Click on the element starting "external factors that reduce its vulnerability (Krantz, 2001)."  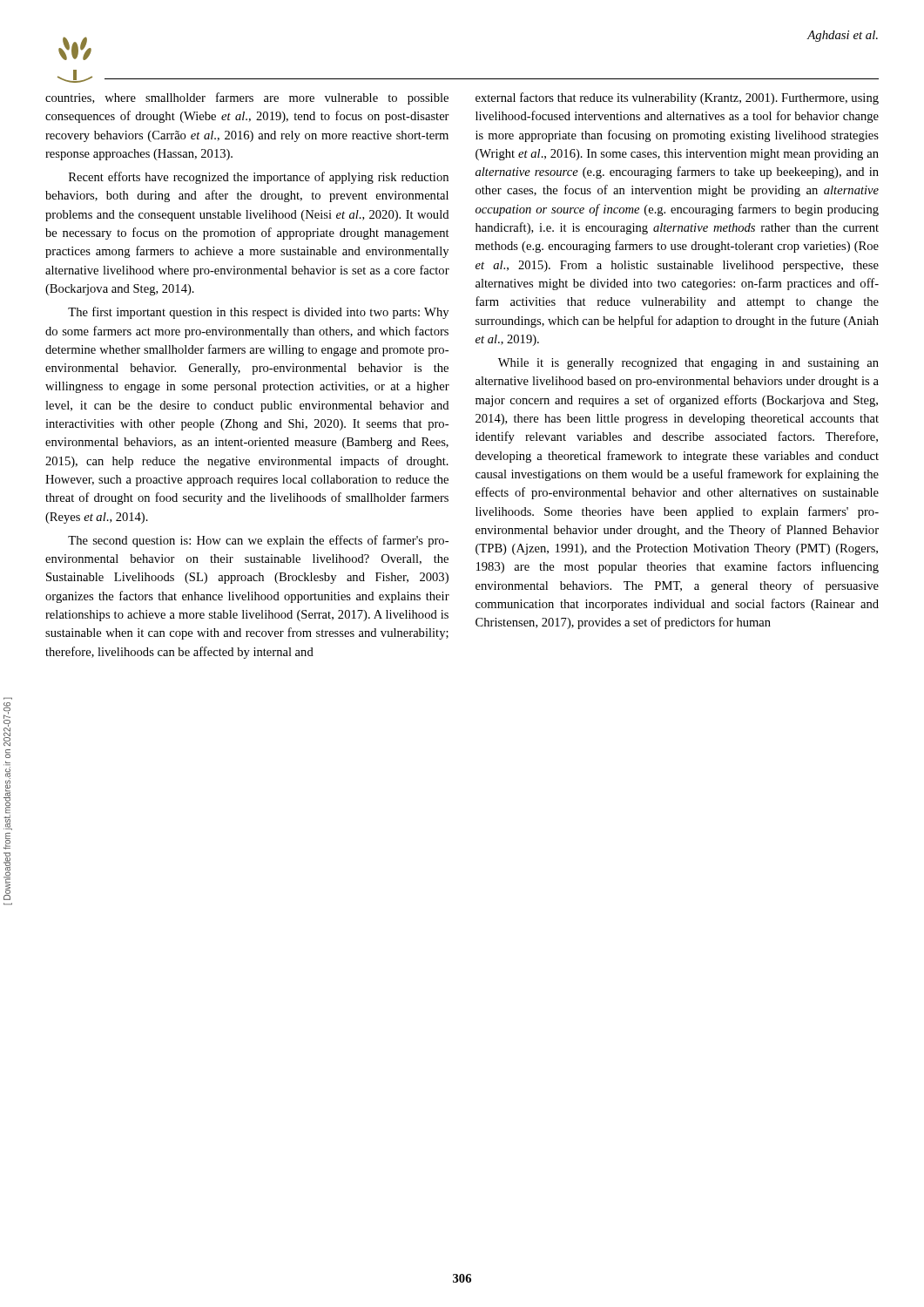click(x=677, y=361)
